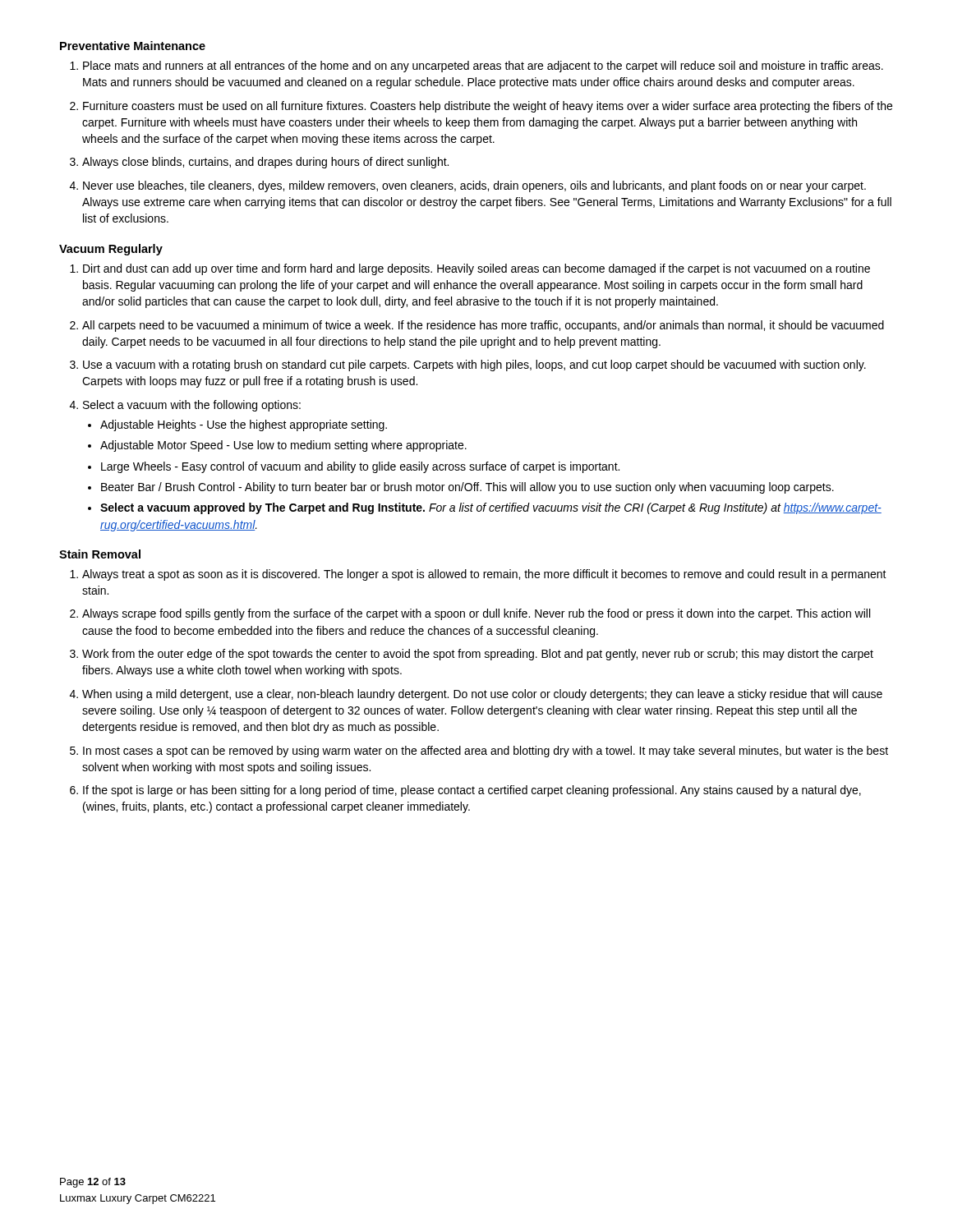This screenshot has width=953, height=1232.
Task: Click the passage that begins "Always scrape food spills gently from the surface"
Action: [x=476, y=622]
